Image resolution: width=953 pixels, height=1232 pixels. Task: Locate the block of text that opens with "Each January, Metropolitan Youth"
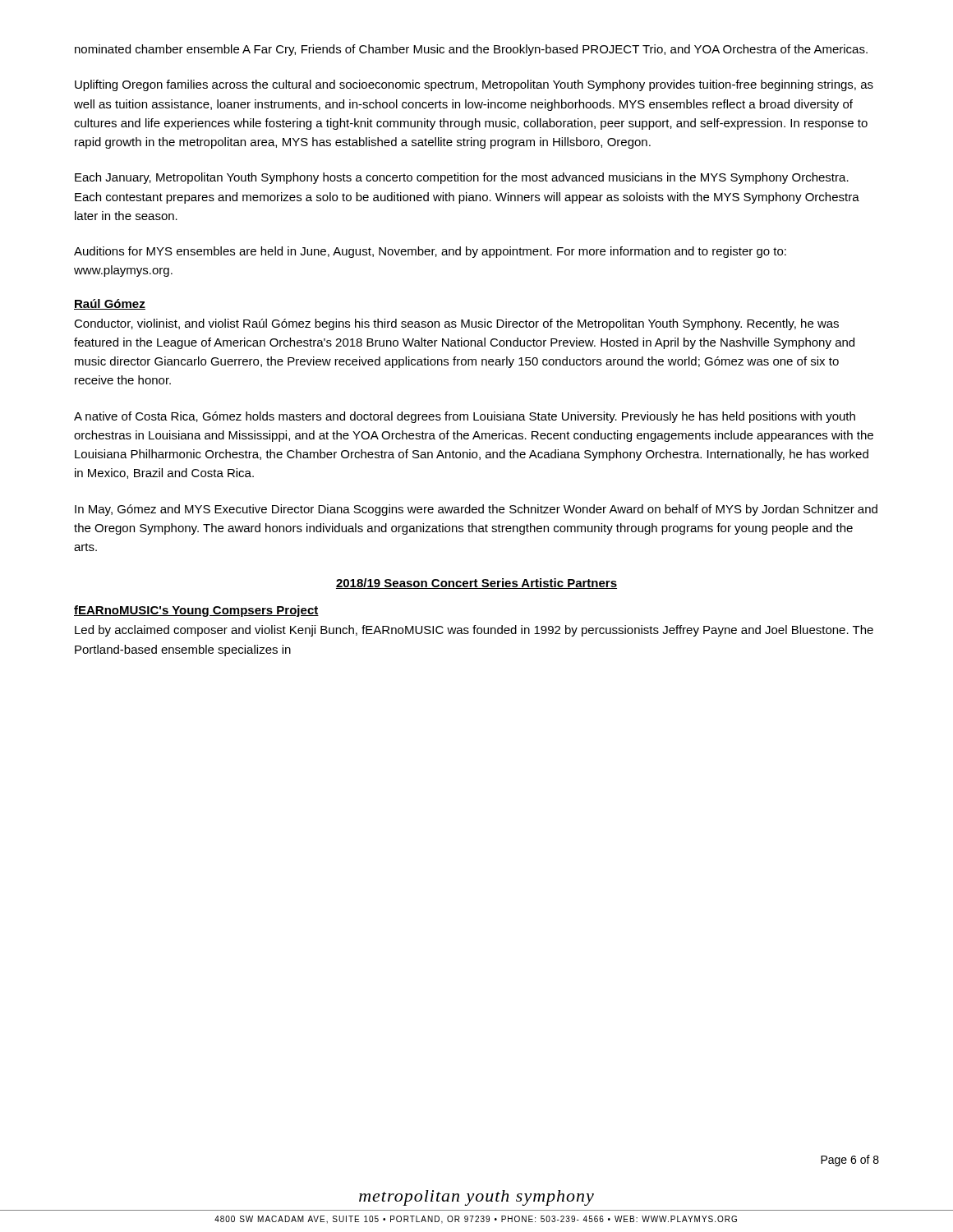point(466,196)
